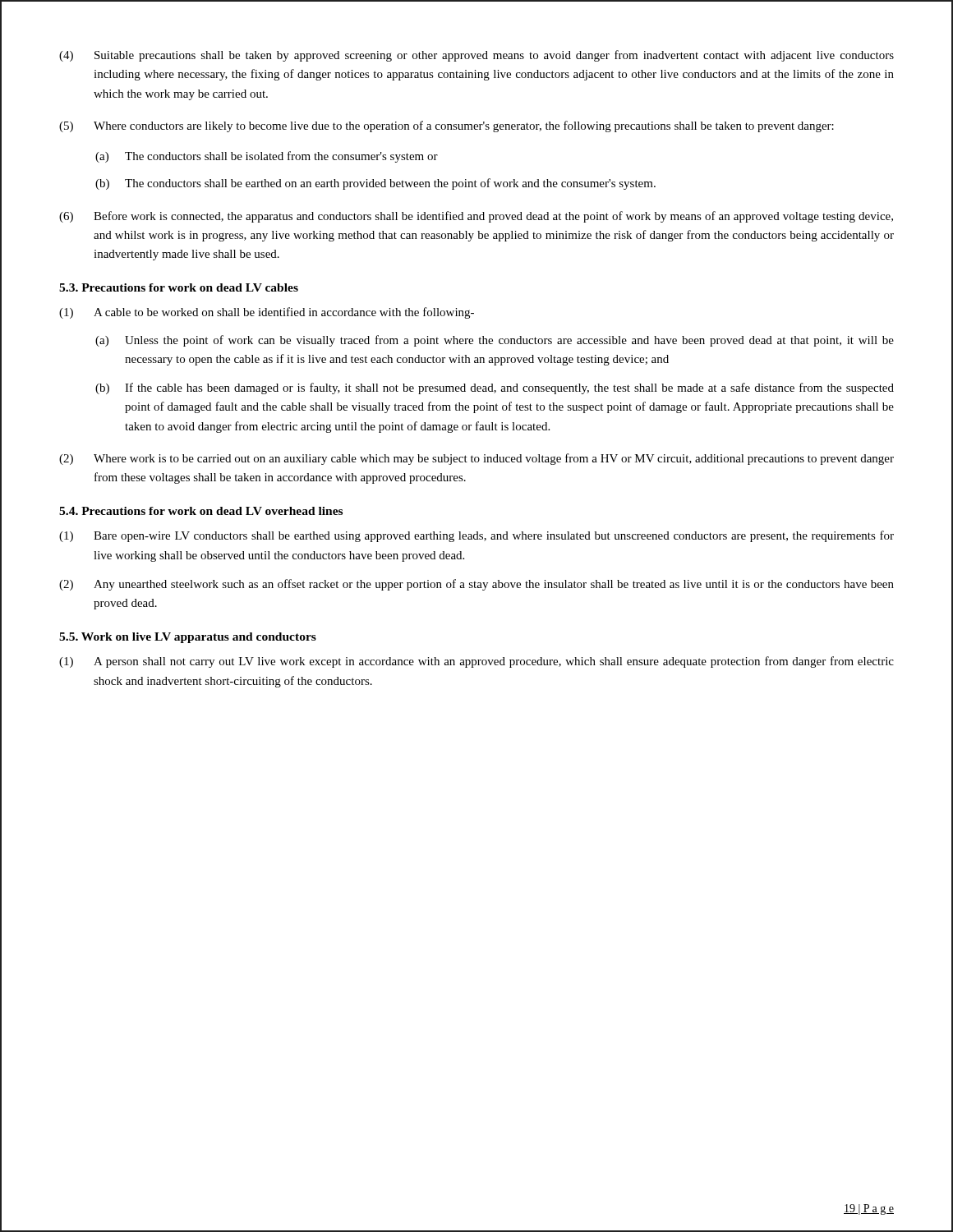The width and height of the screenshot is (953, 1232).
Task: Find the passage starting "(a) Unless the point of work can"
Action: [495, 350]
